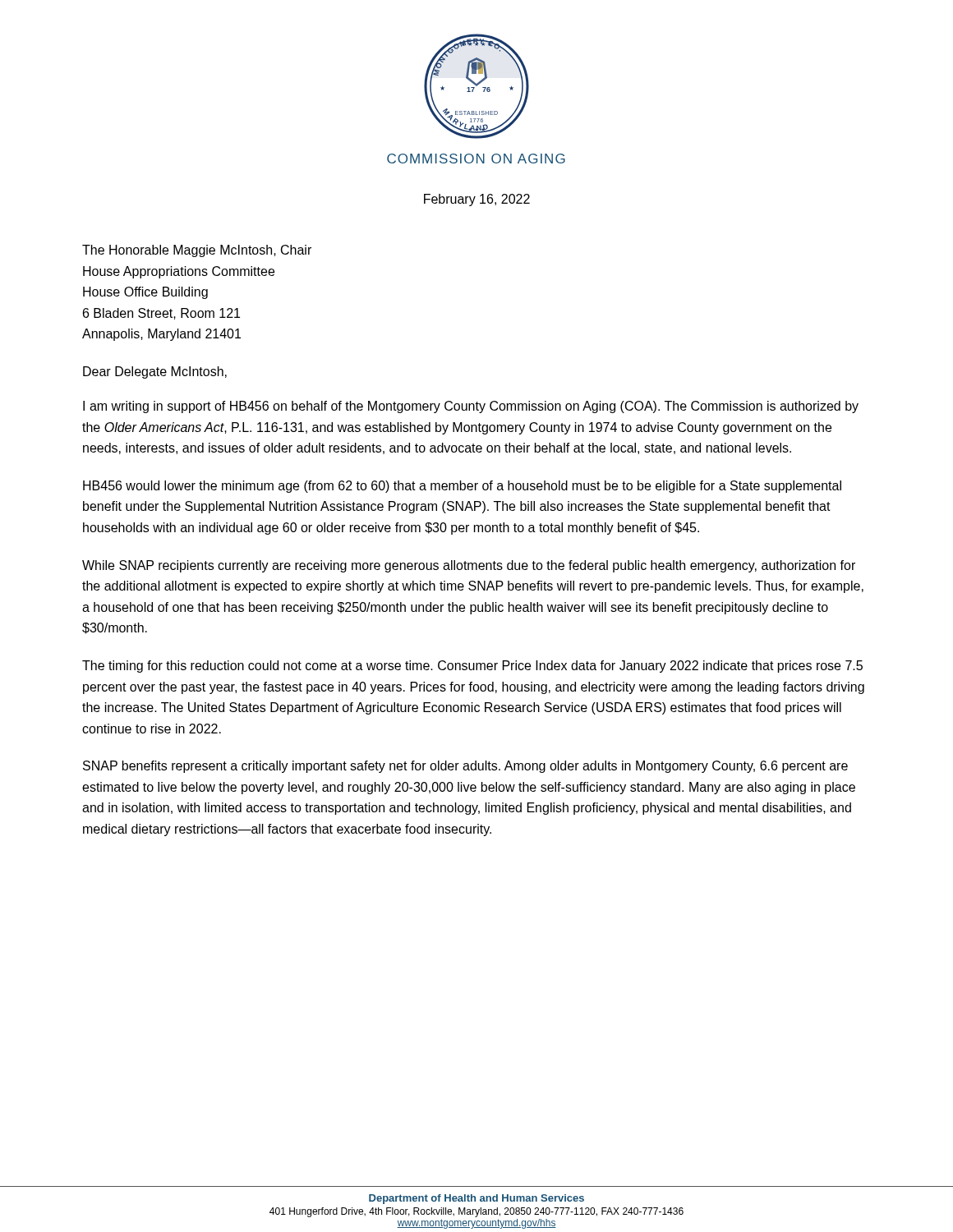Screen dimensions: 1232x953
Task: Click on the text block starting "The timing for this"
Action: [473, 697]
